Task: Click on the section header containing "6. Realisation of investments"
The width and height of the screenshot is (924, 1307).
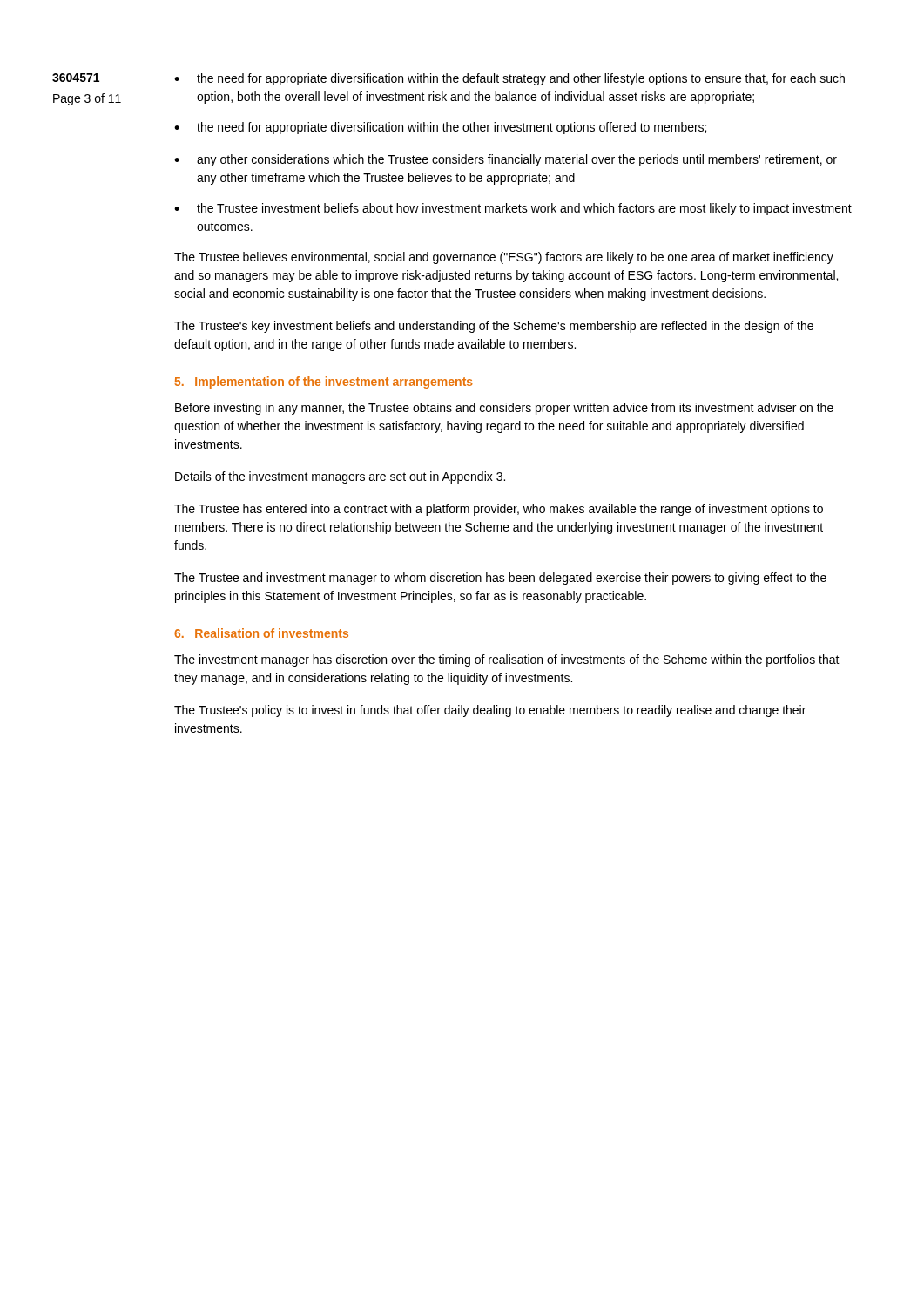Action: pos(262,634)
